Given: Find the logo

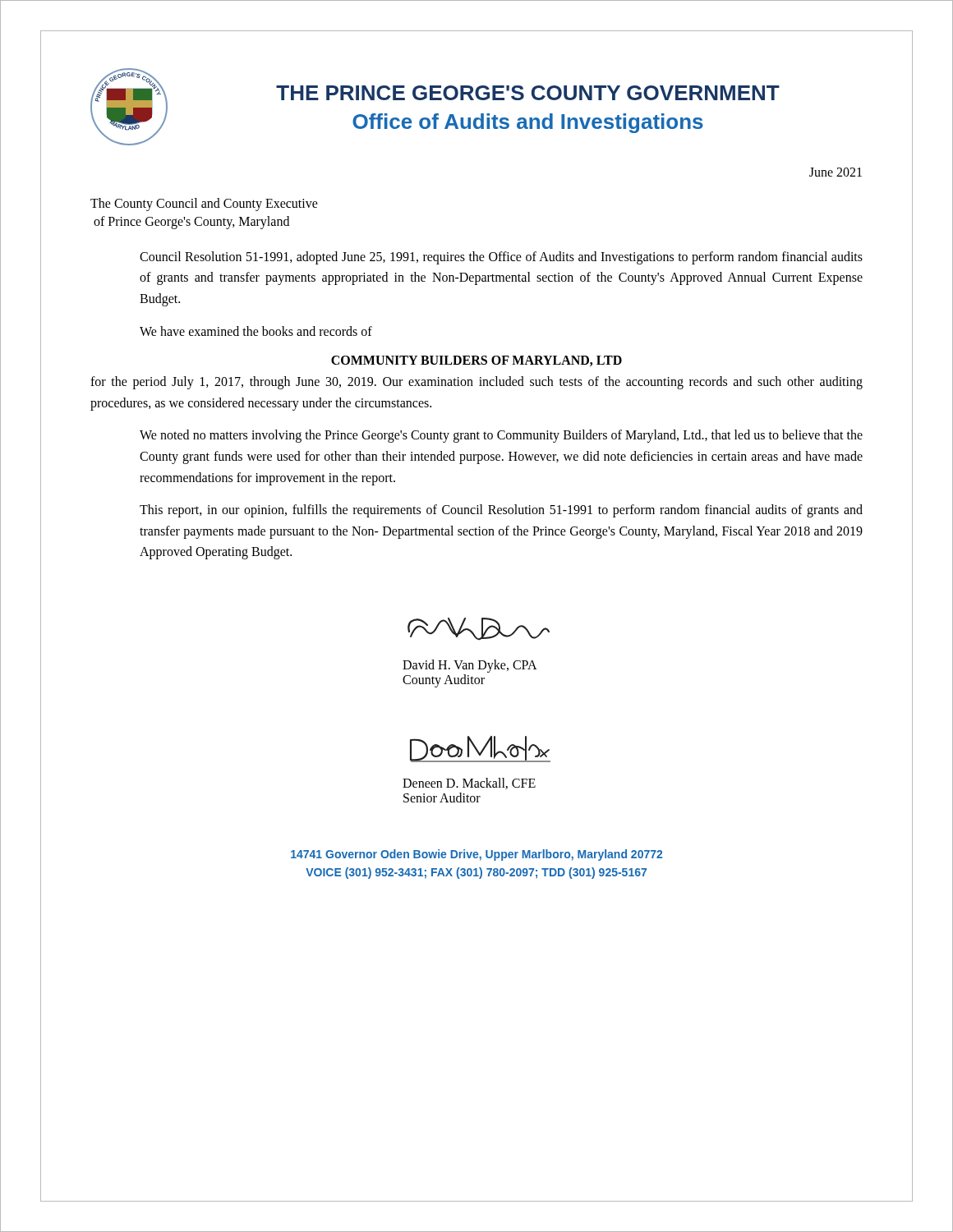Looking at the screenshot, I should (129, 107).
